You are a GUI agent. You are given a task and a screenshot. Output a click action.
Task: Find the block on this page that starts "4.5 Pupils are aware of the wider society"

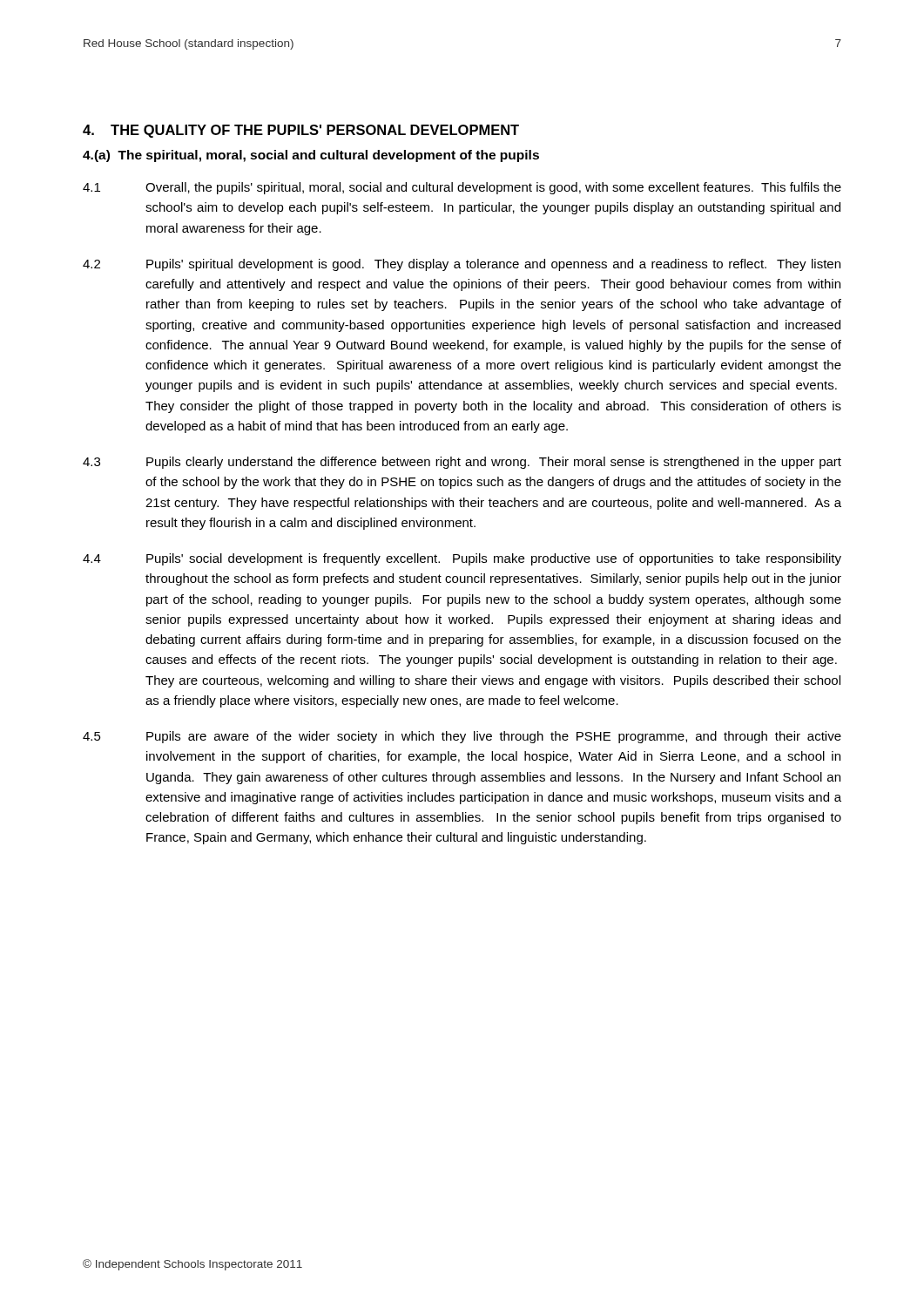point(462,787)
